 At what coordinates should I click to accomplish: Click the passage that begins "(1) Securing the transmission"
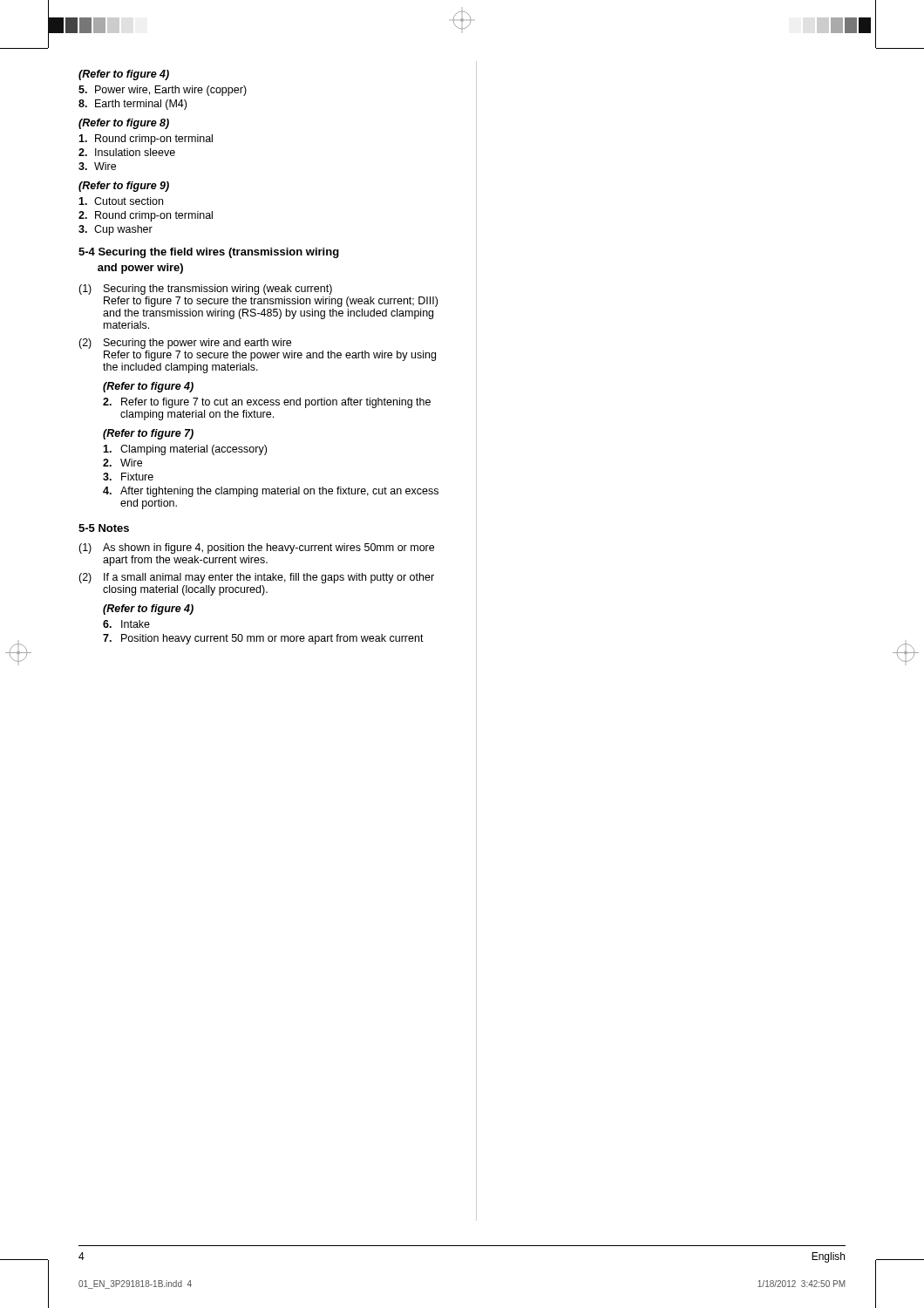(x=266, y=307)
